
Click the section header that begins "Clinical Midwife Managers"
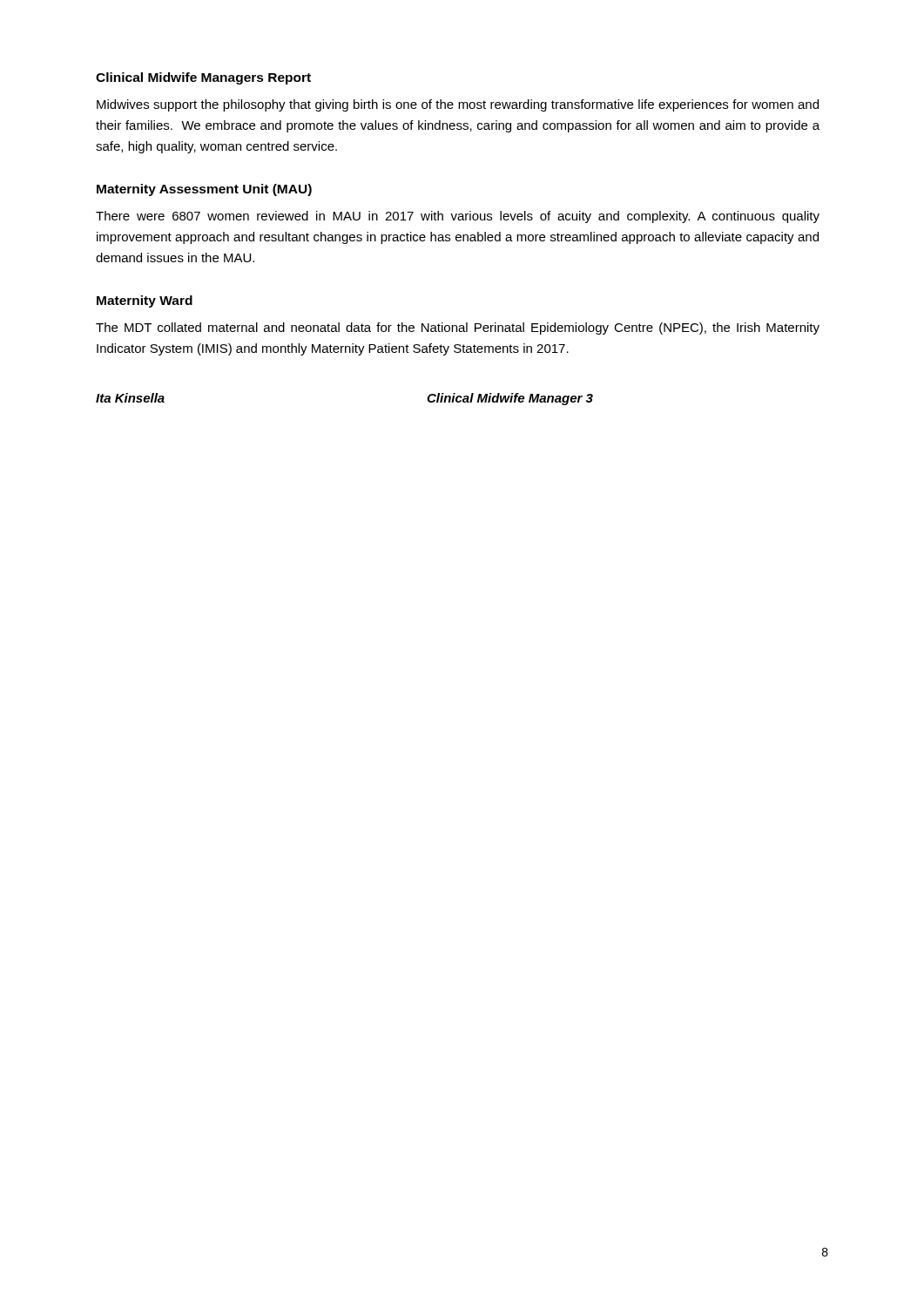click(203, 77)
